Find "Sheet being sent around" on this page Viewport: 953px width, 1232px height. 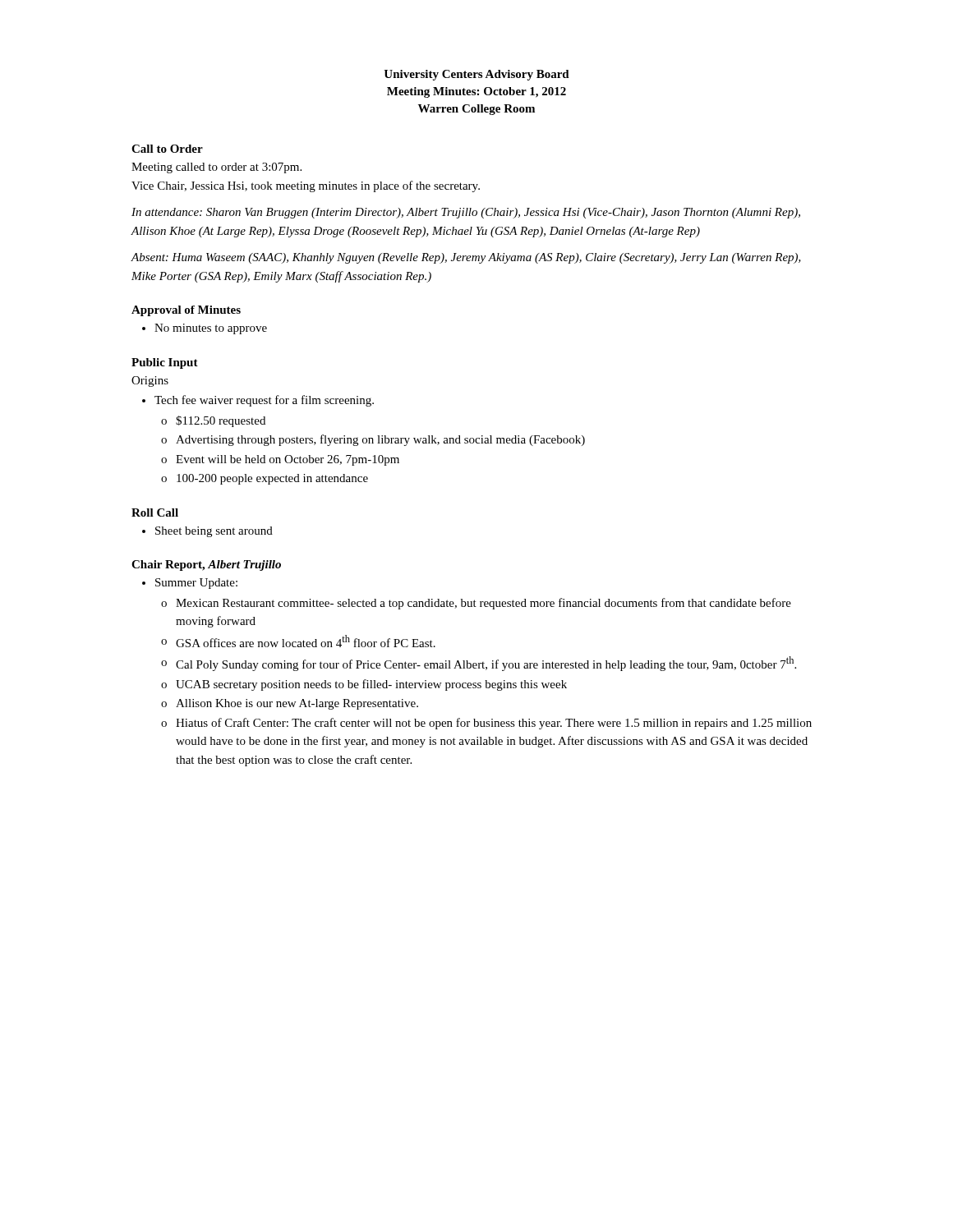pyautogui.click(x=207, y=532)
